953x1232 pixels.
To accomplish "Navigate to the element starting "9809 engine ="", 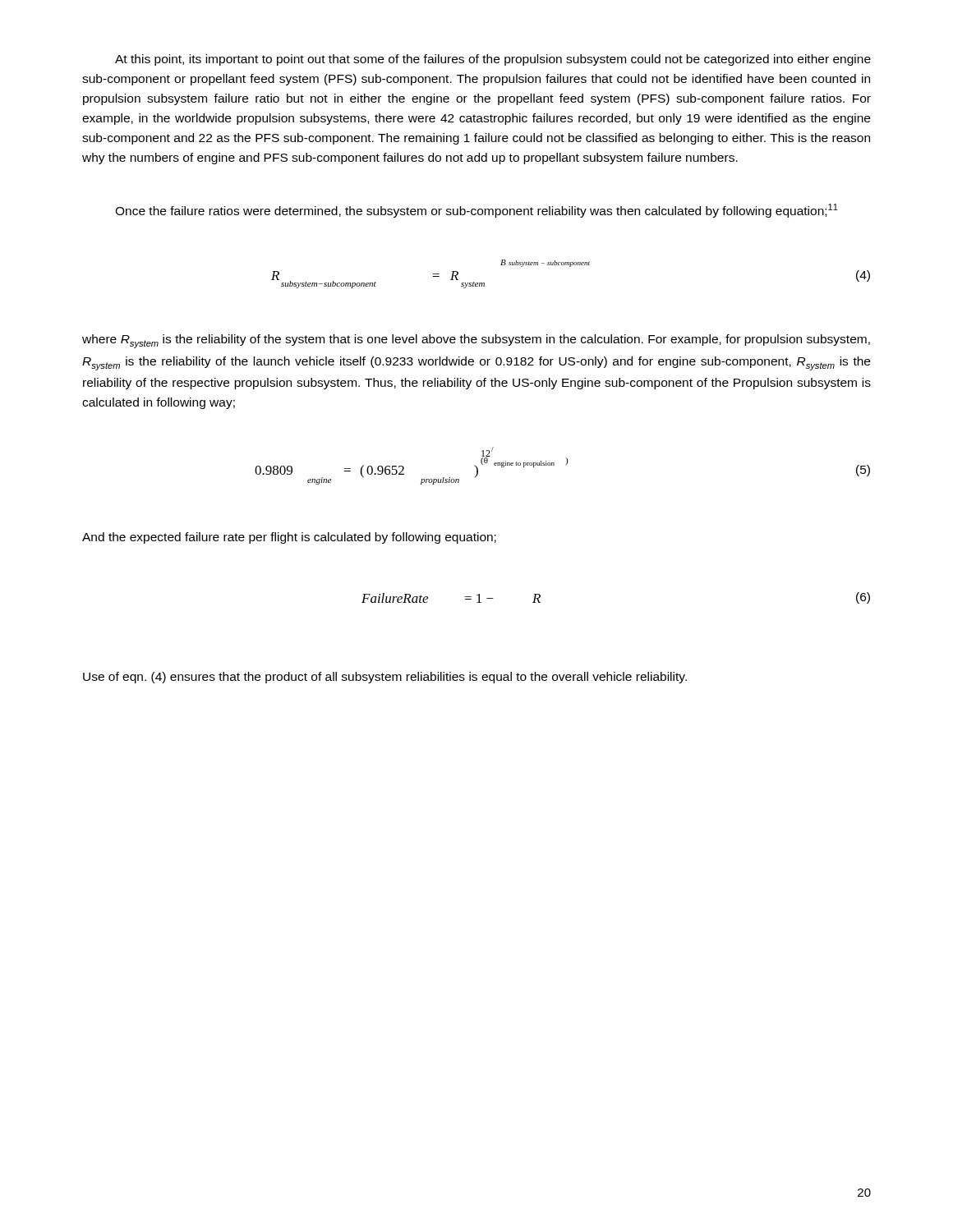I will 476,470.
